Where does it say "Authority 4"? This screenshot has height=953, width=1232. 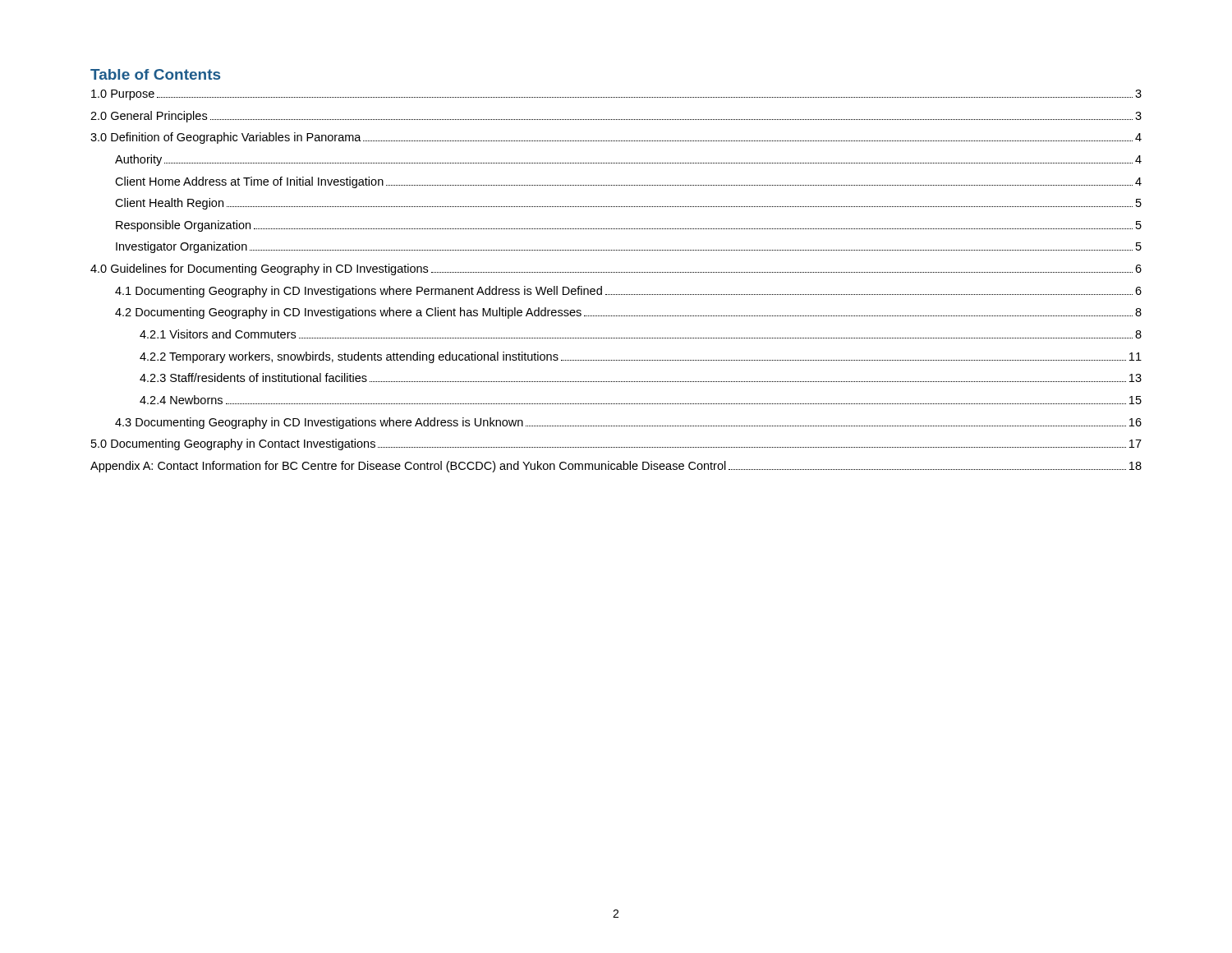[616, 160]
